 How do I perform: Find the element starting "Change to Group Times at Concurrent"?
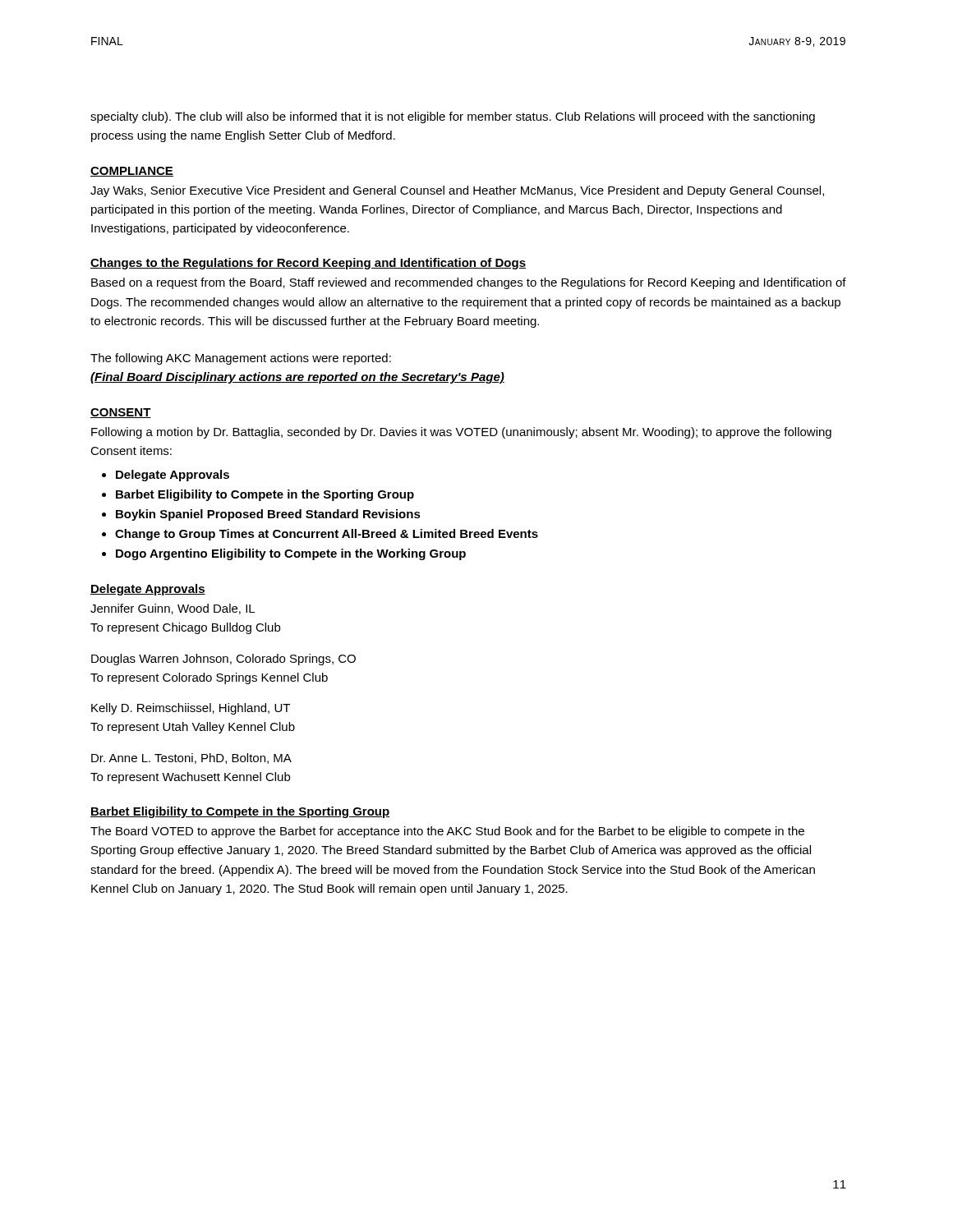(327, 533)
